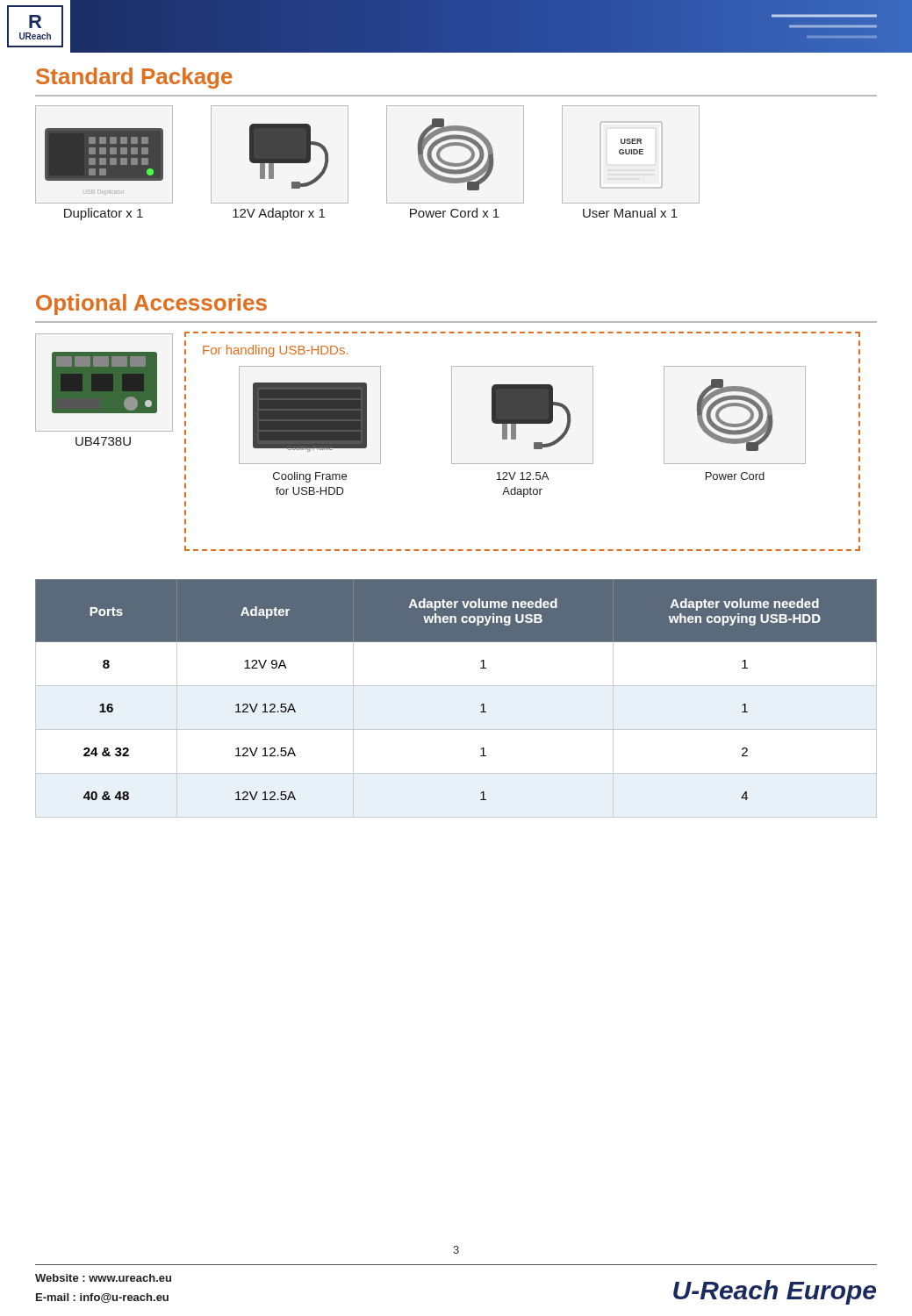Find "Duplicator x 1" on this page

(103, 213)
